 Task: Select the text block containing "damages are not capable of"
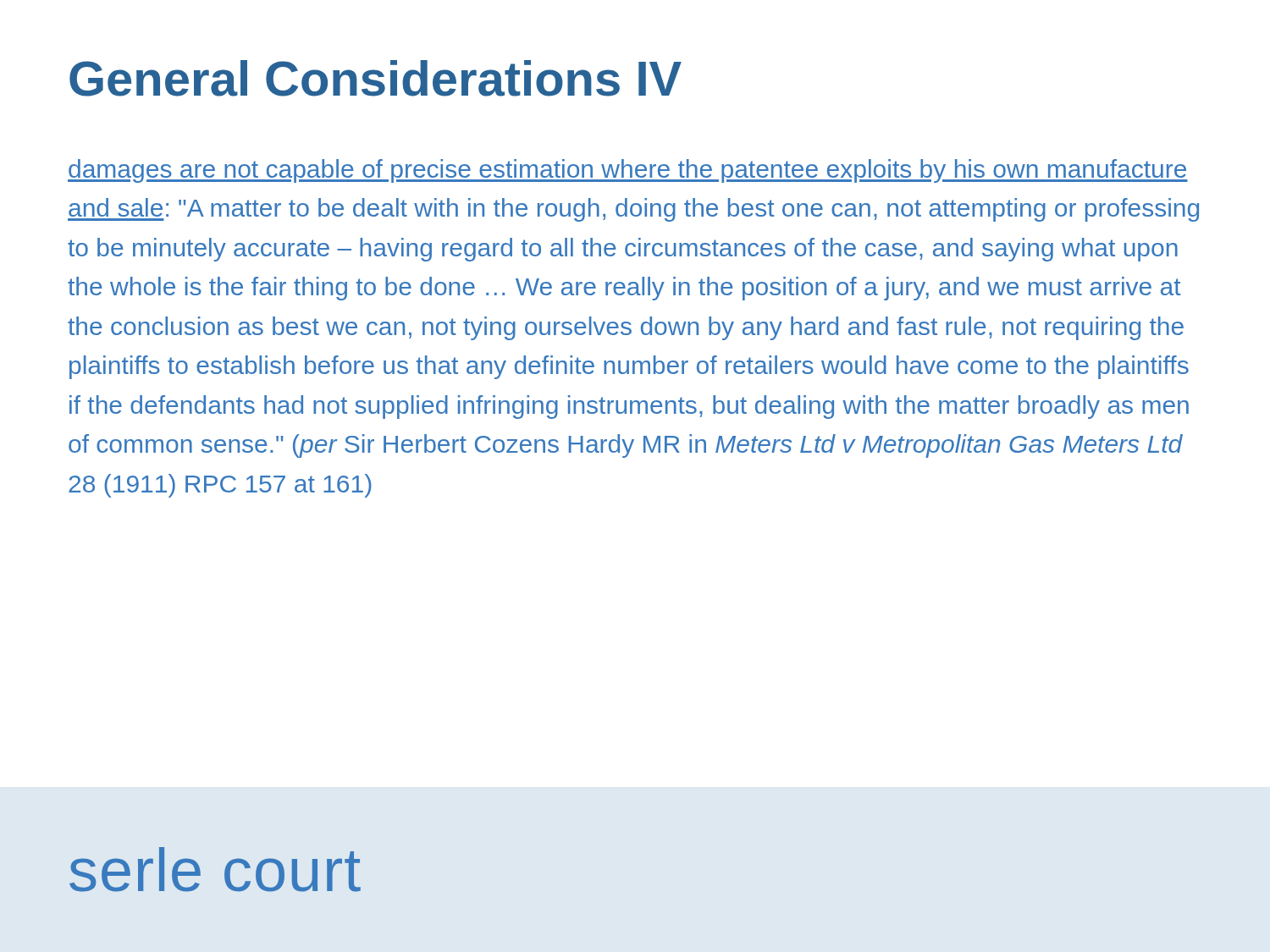634,326
